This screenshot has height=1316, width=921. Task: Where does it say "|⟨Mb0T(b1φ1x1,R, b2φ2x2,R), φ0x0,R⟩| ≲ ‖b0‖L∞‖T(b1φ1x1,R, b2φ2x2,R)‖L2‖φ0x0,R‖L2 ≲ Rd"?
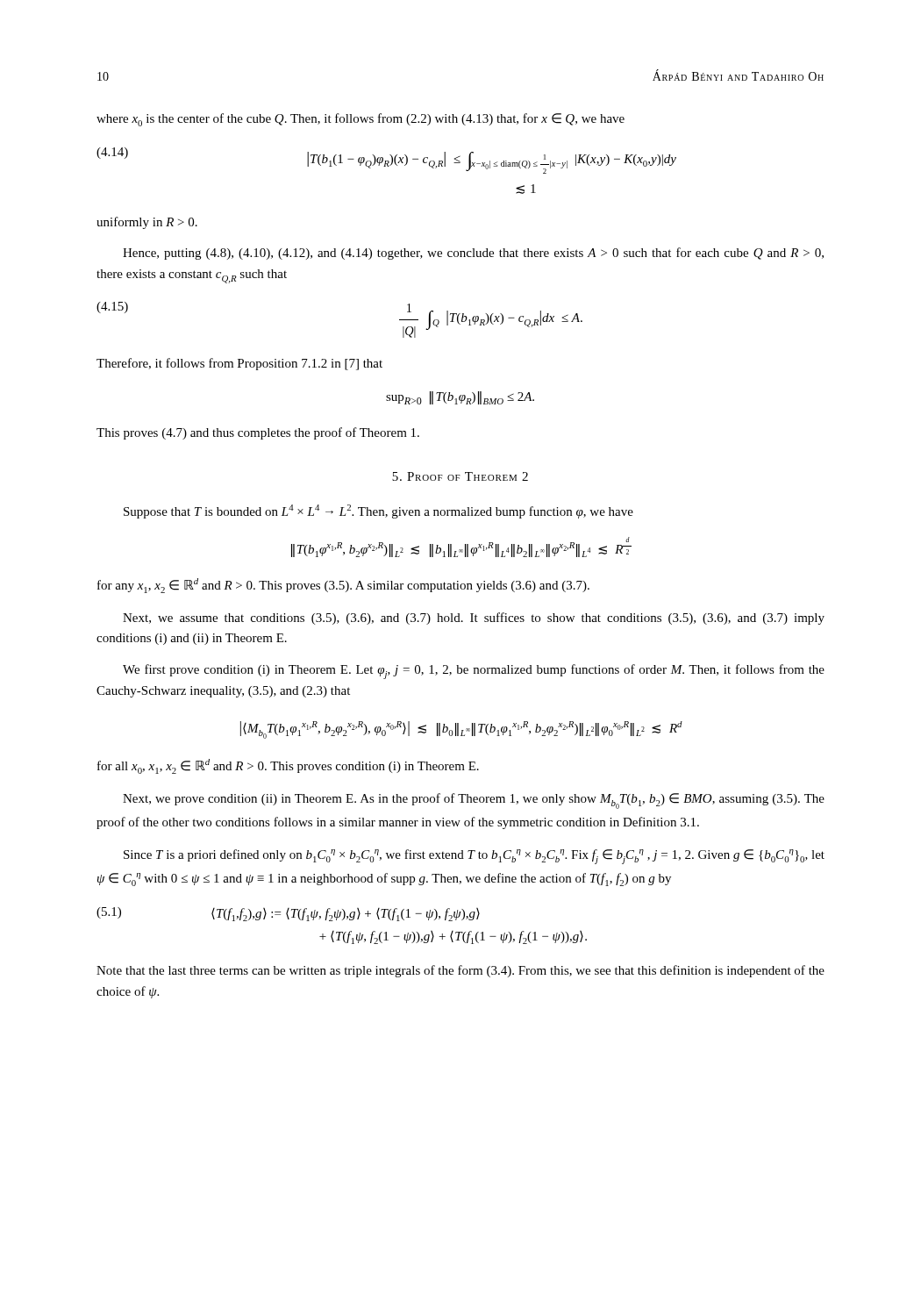460,728
